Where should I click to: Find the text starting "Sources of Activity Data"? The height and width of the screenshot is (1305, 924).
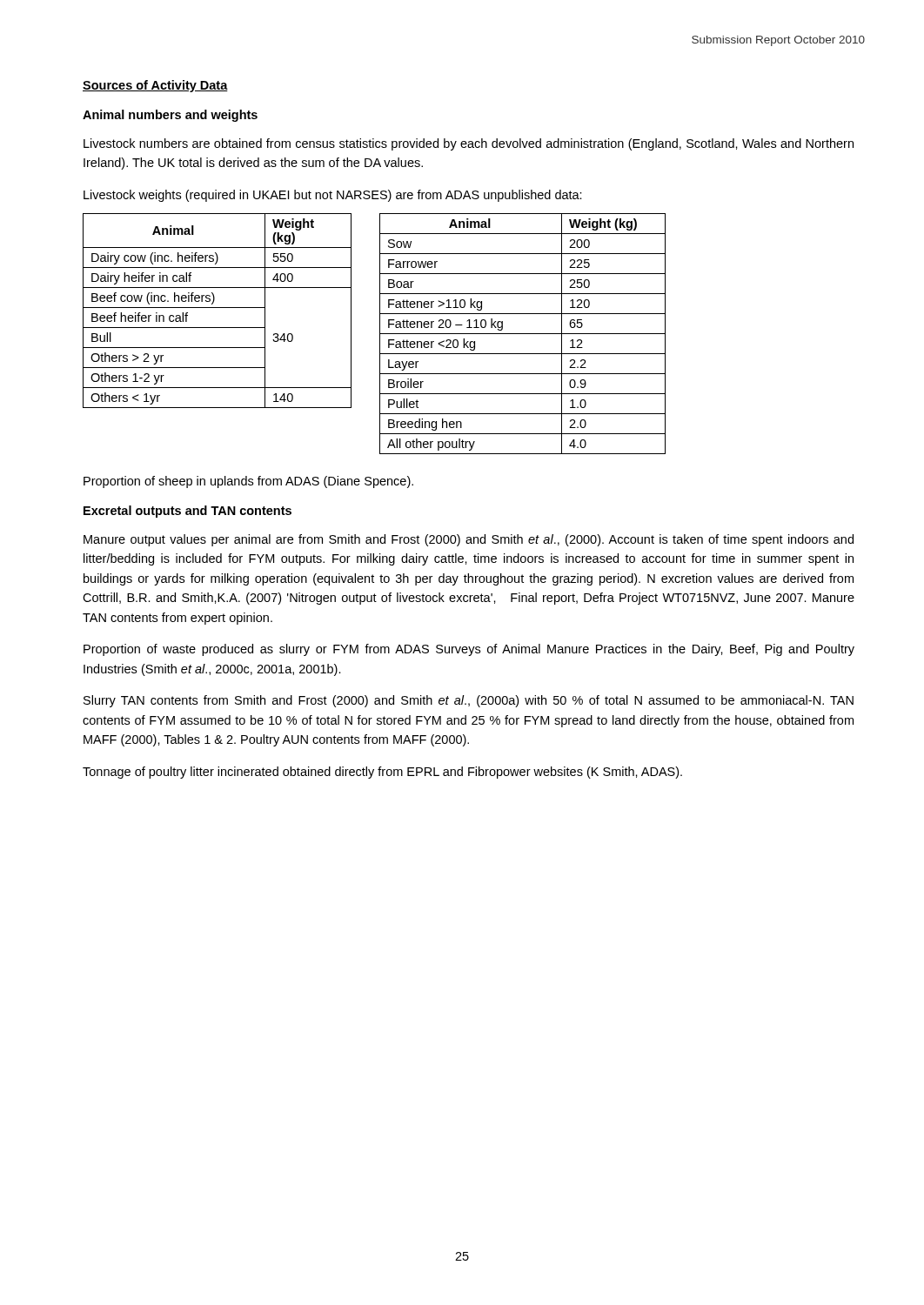coord(155,85)
